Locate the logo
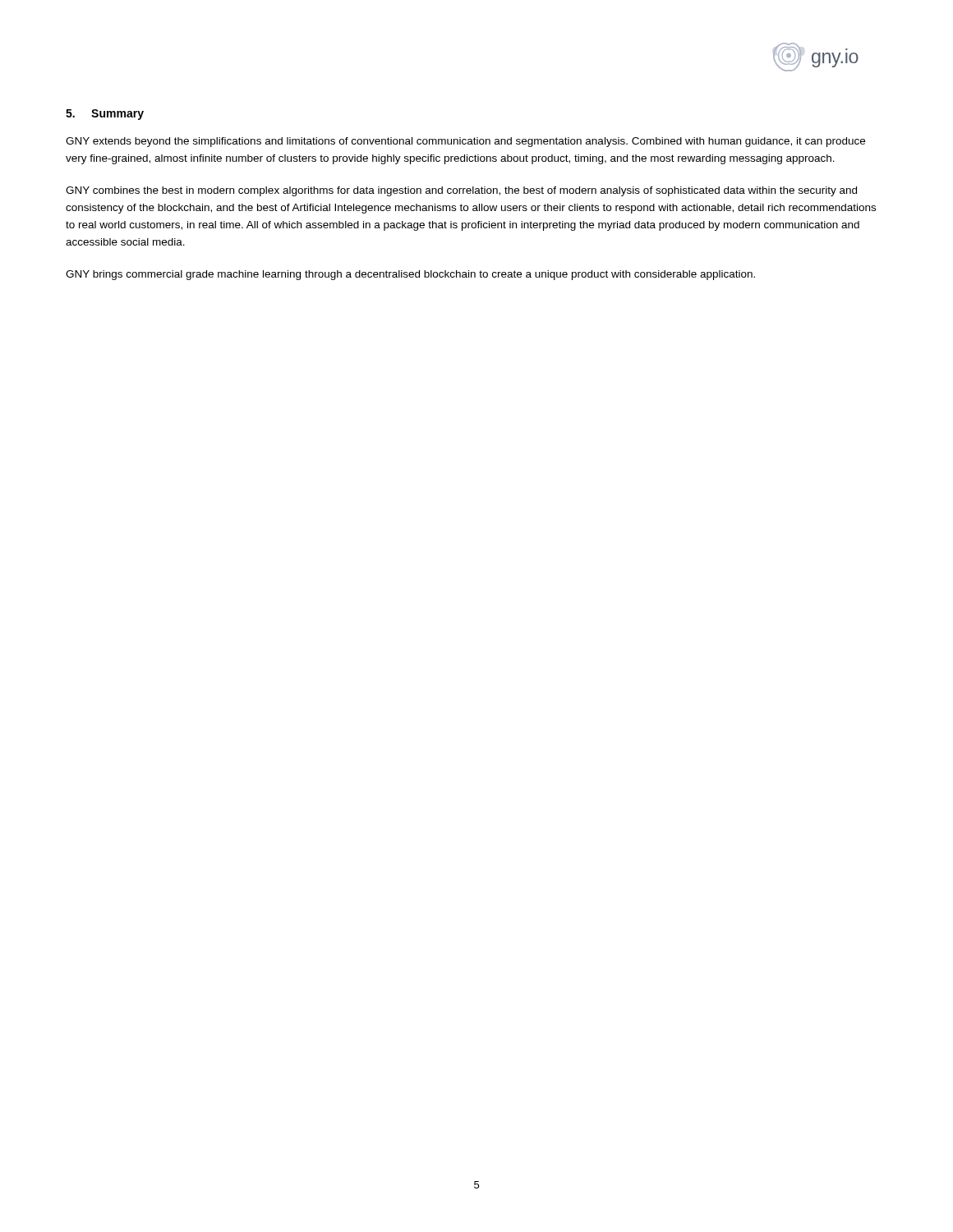 (822, 57)
